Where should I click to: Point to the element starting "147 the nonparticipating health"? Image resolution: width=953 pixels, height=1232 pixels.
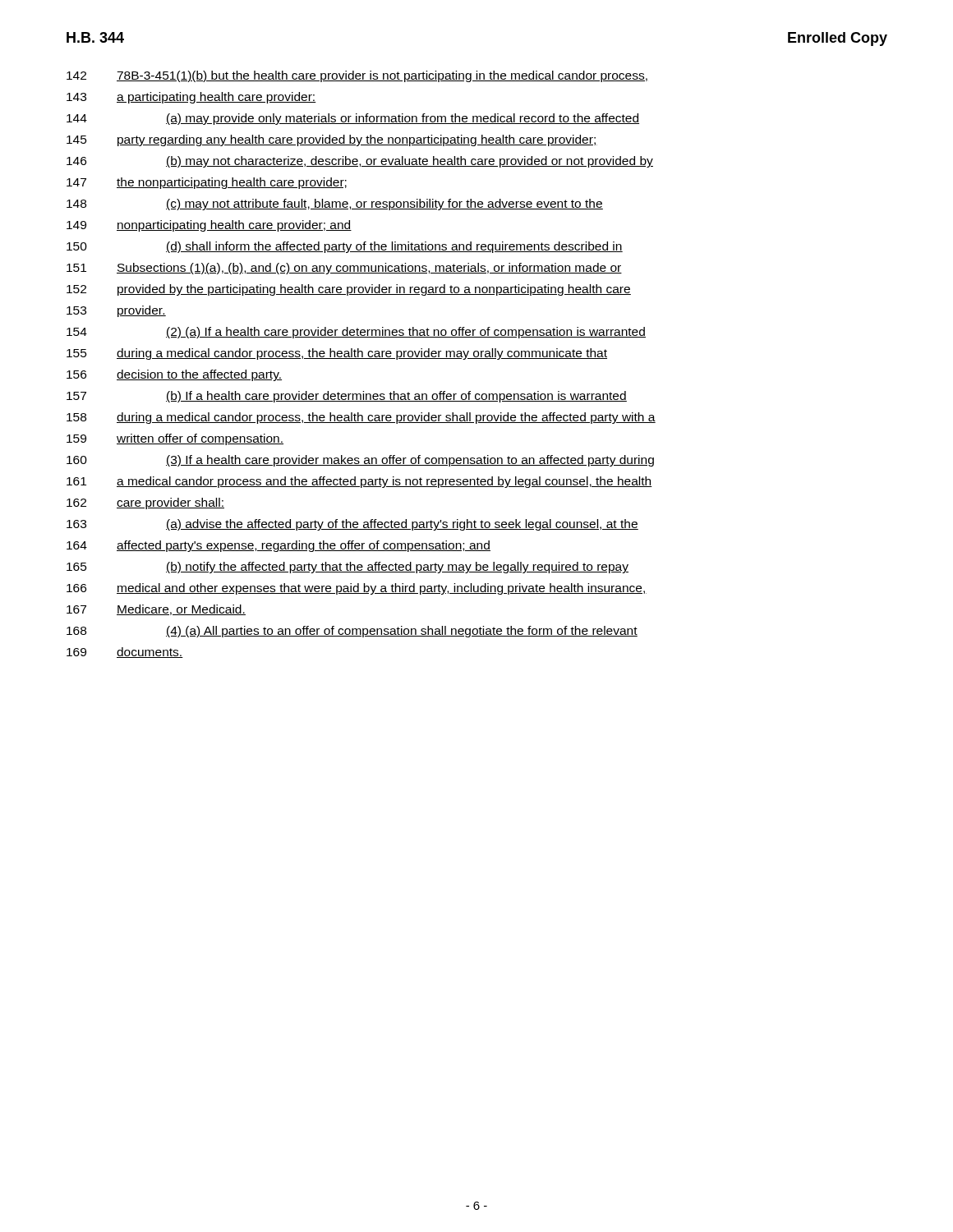tap(207, 183)
